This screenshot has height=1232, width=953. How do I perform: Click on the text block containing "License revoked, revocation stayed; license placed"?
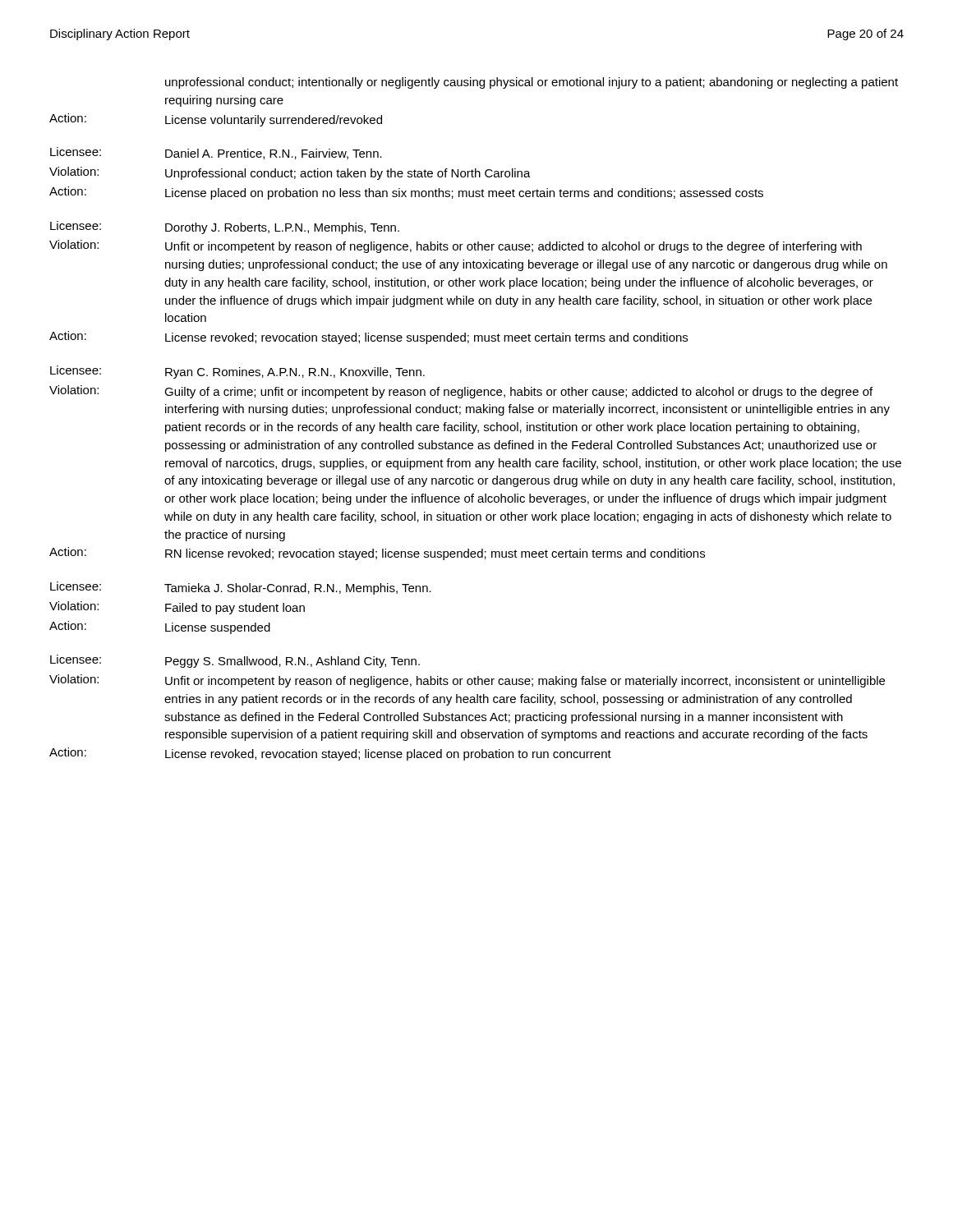coord(388,754)
